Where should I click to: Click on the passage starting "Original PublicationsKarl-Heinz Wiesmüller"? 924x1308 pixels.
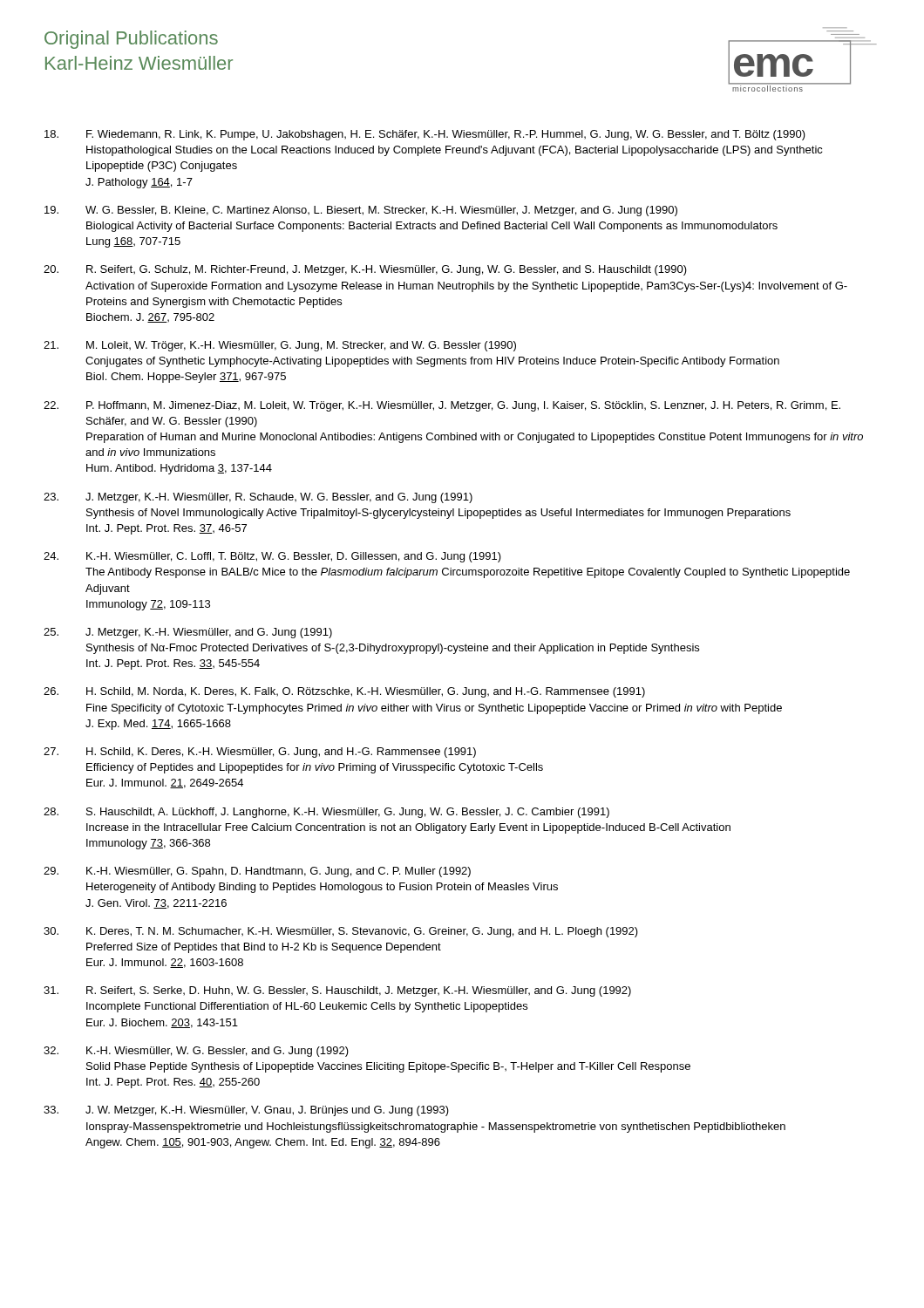[138, 51]
